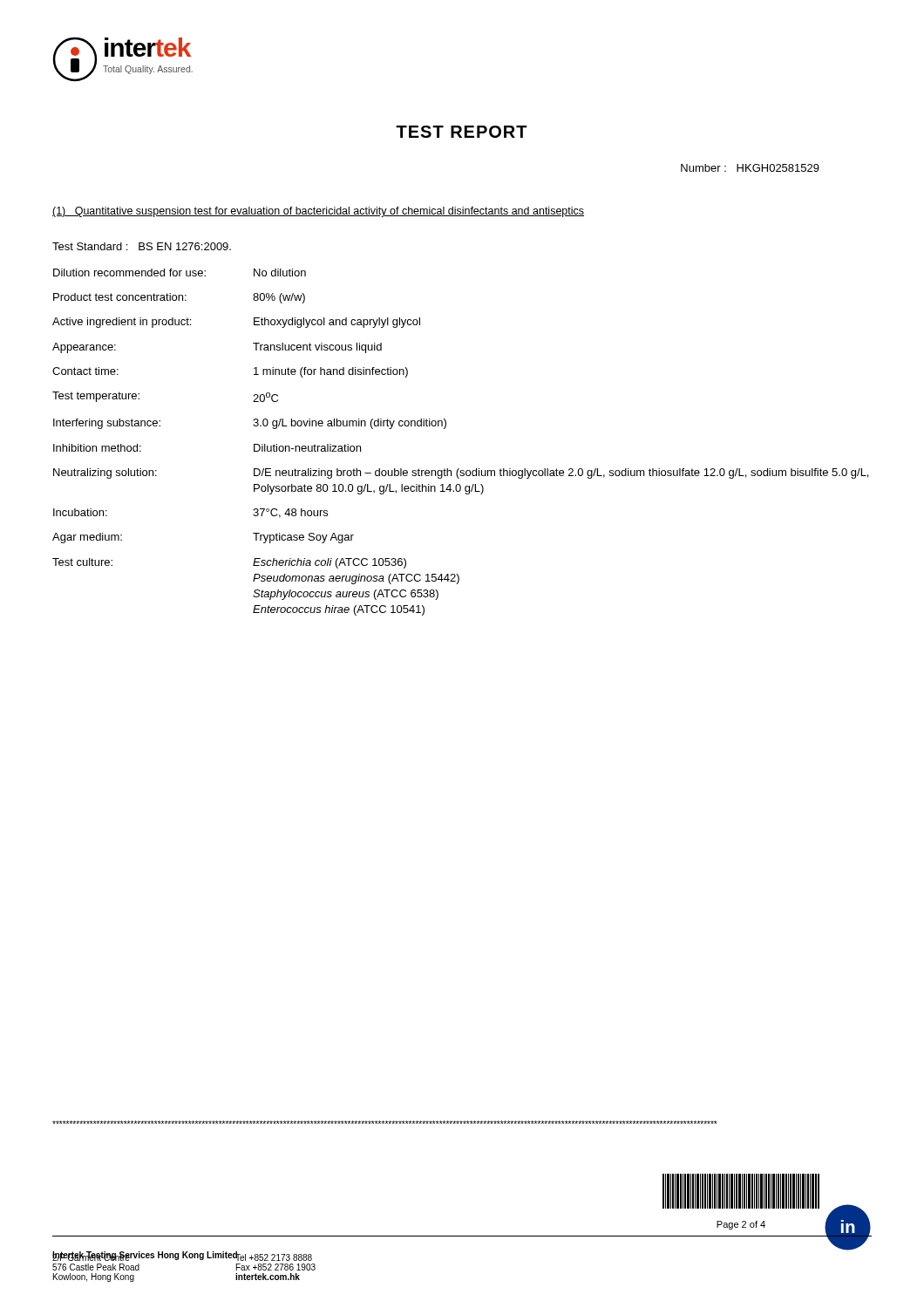
Task: Point to "Incubation: 37°C, 48 hours"
Action: [75, 513]
